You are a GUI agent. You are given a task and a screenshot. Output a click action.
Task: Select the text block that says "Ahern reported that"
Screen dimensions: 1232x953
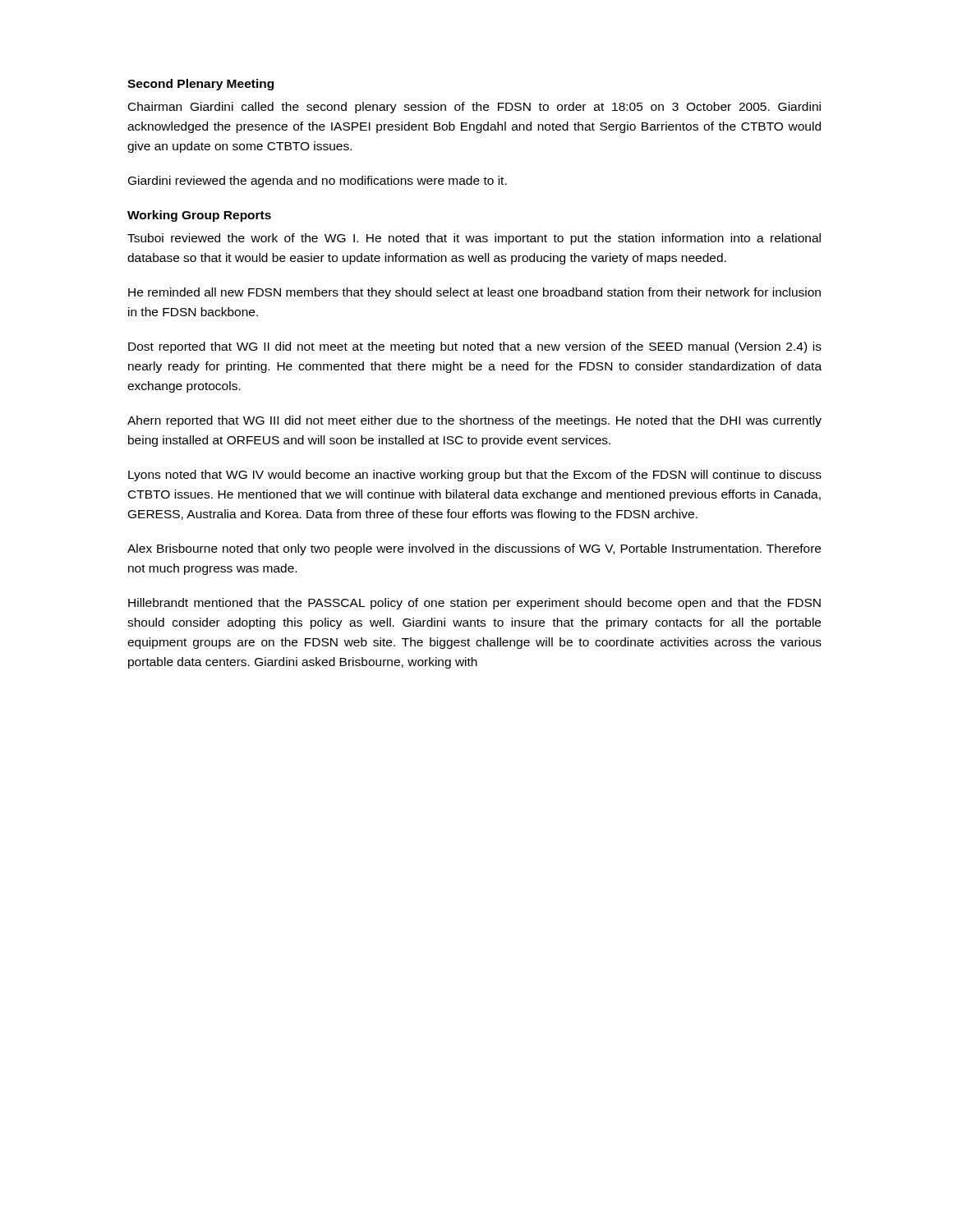[x=474, y=431]
